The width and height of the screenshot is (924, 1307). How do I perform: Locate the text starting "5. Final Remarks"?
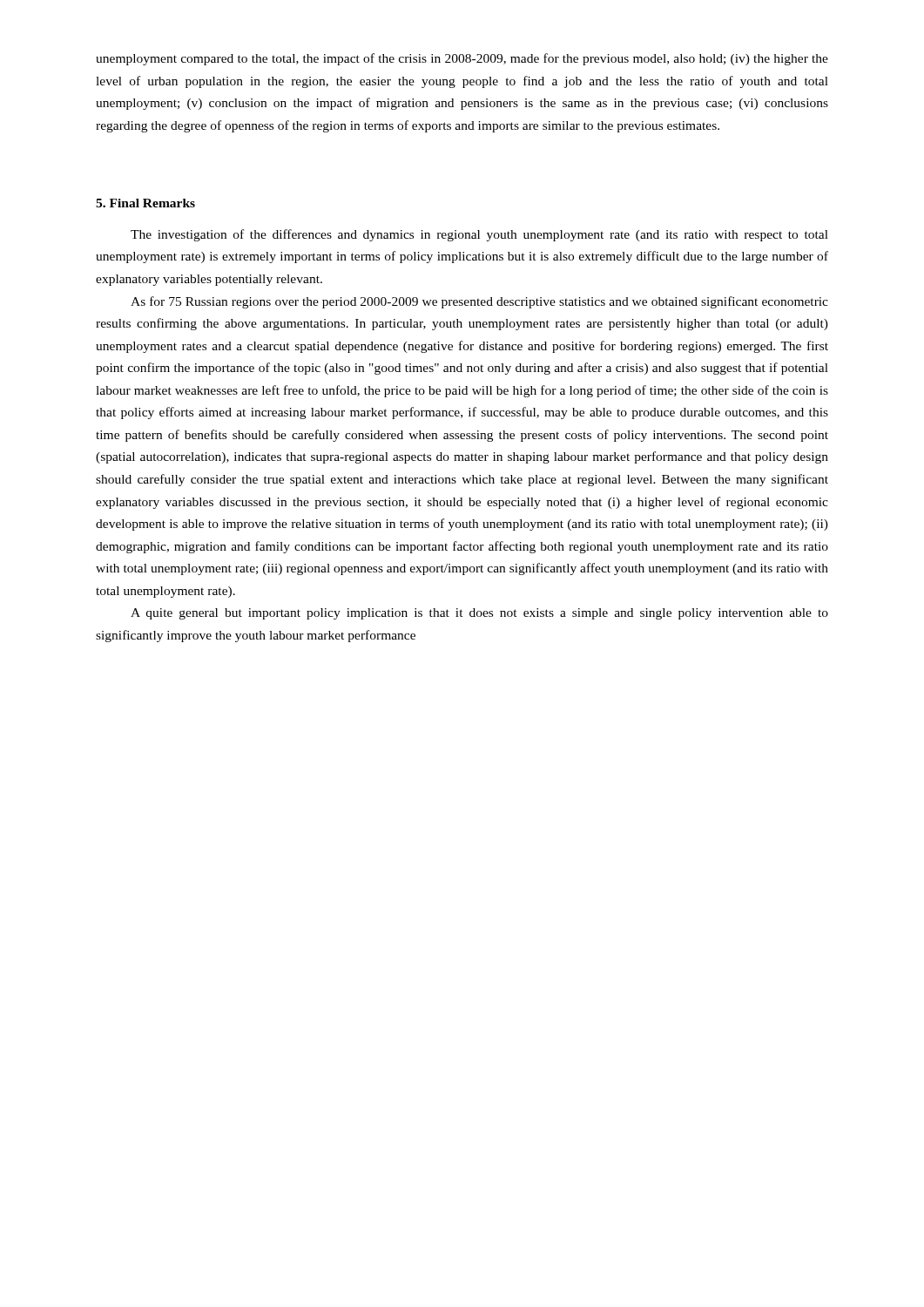pos(145,203)
